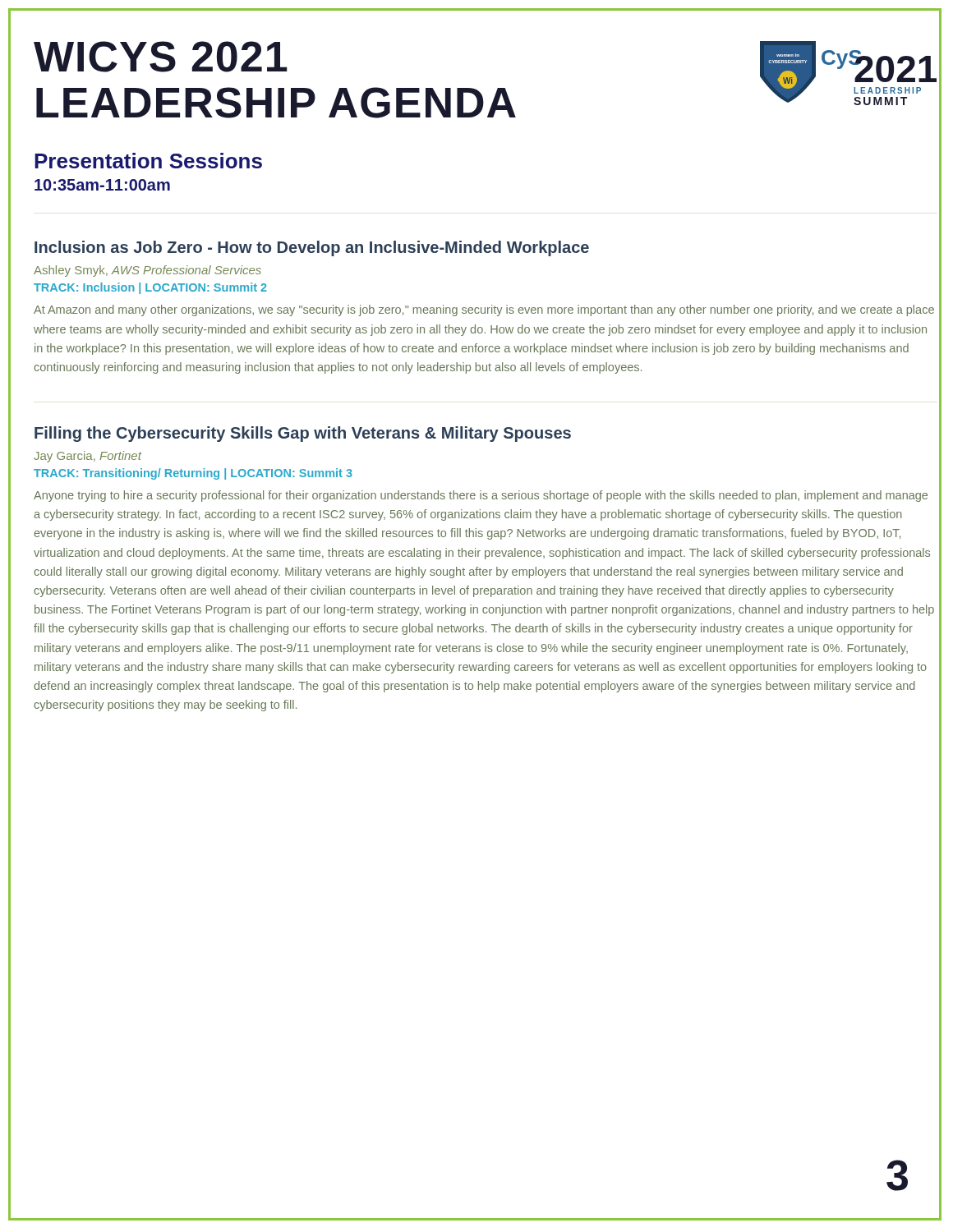Select the text block starting "Presentation Sessions 10:35am-11:00am"
Image resolution: width=953 pixels, height=1232 pixels.
pos(148,161)
